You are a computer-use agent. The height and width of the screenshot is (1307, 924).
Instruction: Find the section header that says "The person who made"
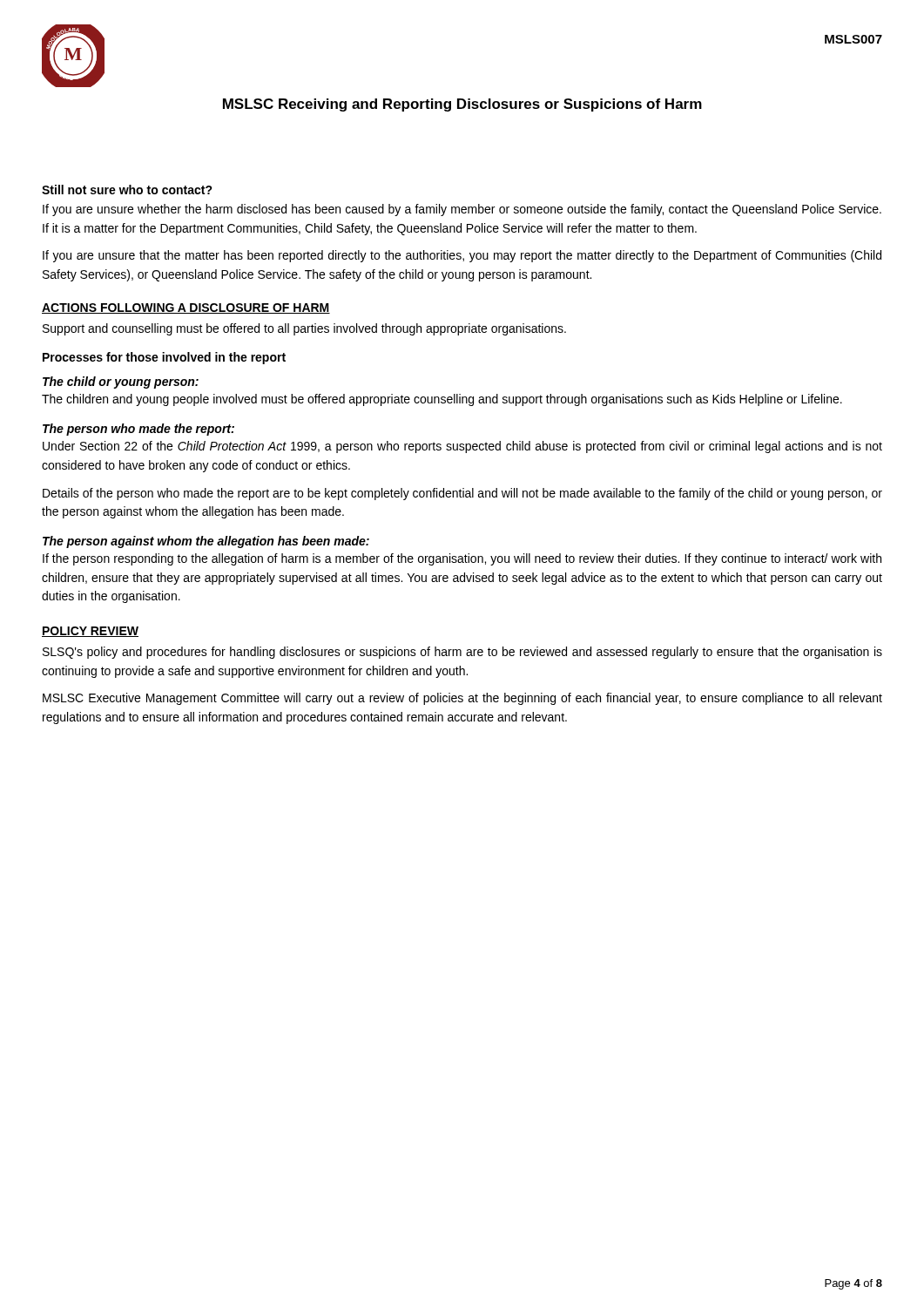click(x=138, y=429)
